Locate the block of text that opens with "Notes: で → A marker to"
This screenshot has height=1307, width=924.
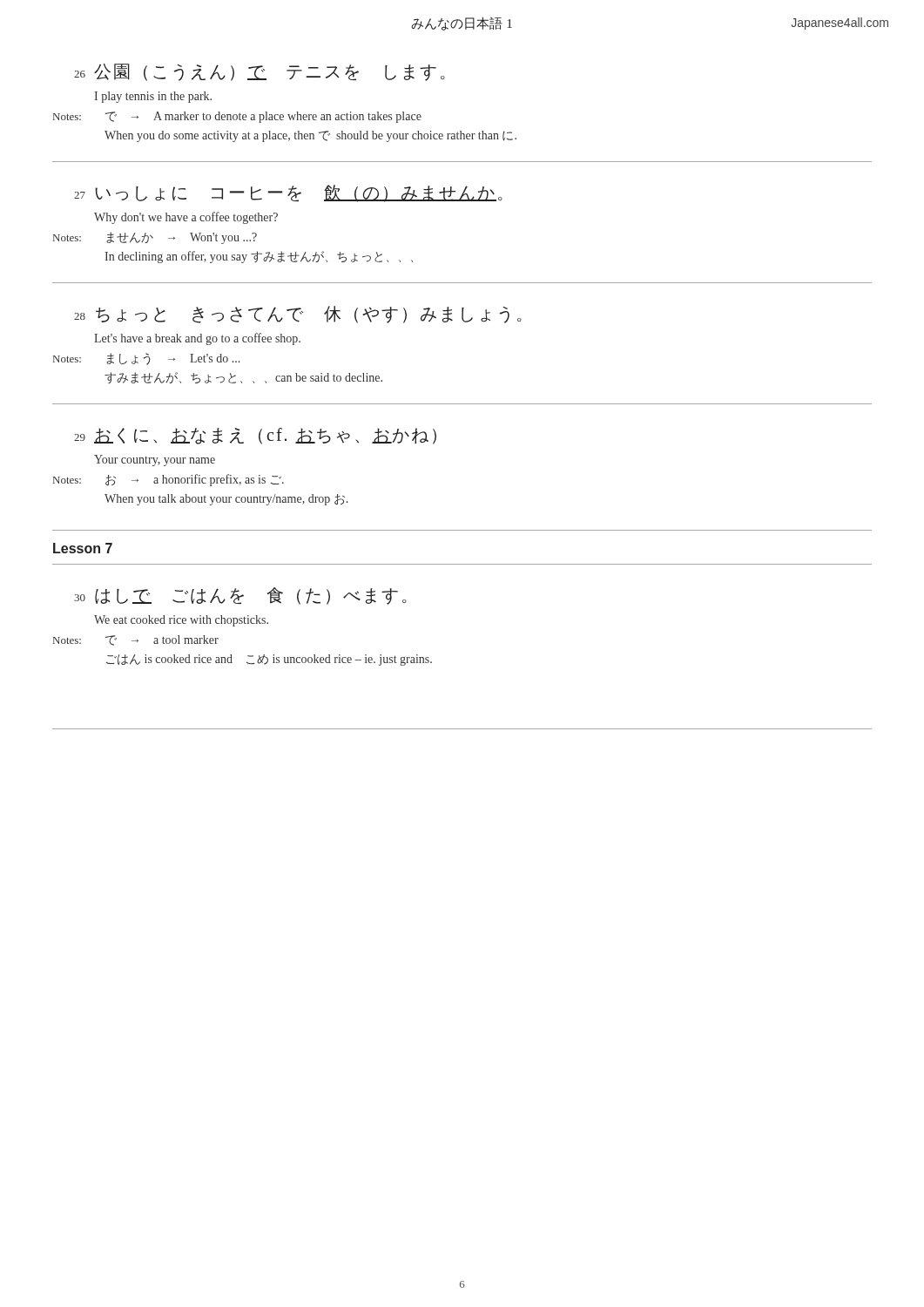[x=237, y=117]
